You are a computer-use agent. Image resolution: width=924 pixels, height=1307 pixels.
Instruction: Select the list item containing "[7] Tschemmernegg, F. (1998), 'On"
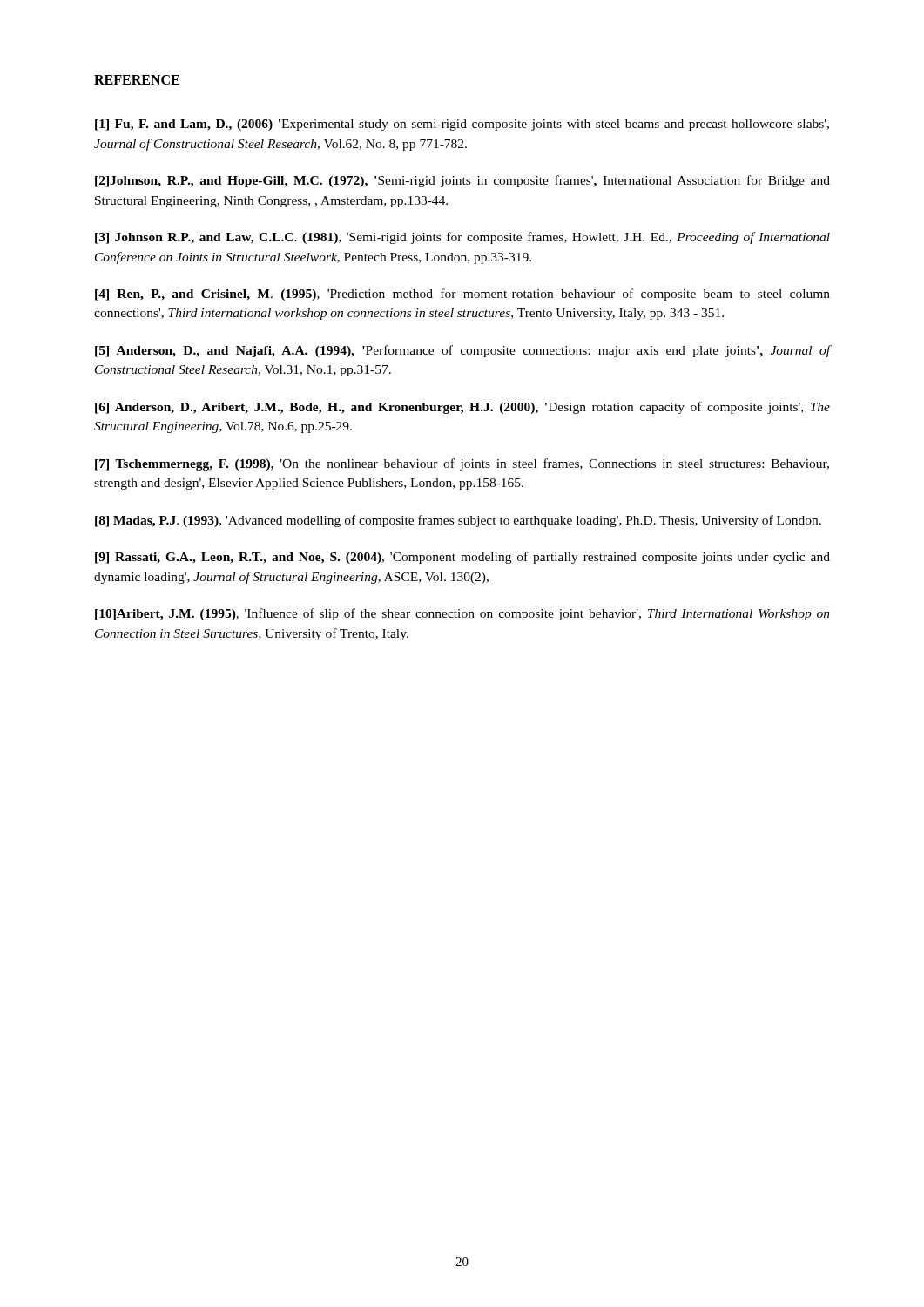462,473
